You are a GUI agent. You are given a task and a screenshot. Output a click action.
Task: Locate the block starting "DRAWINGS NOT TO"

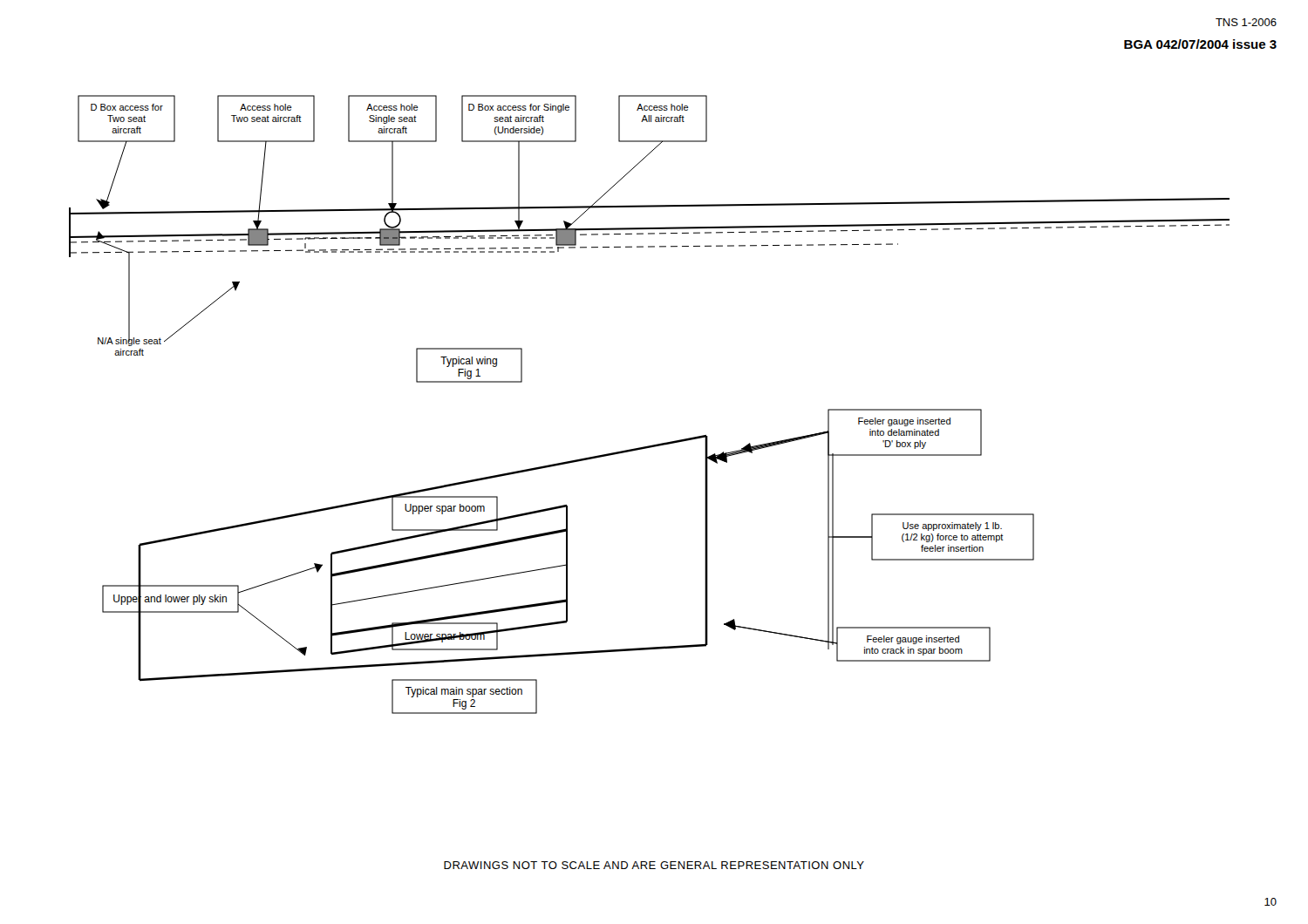pos(654,865)
